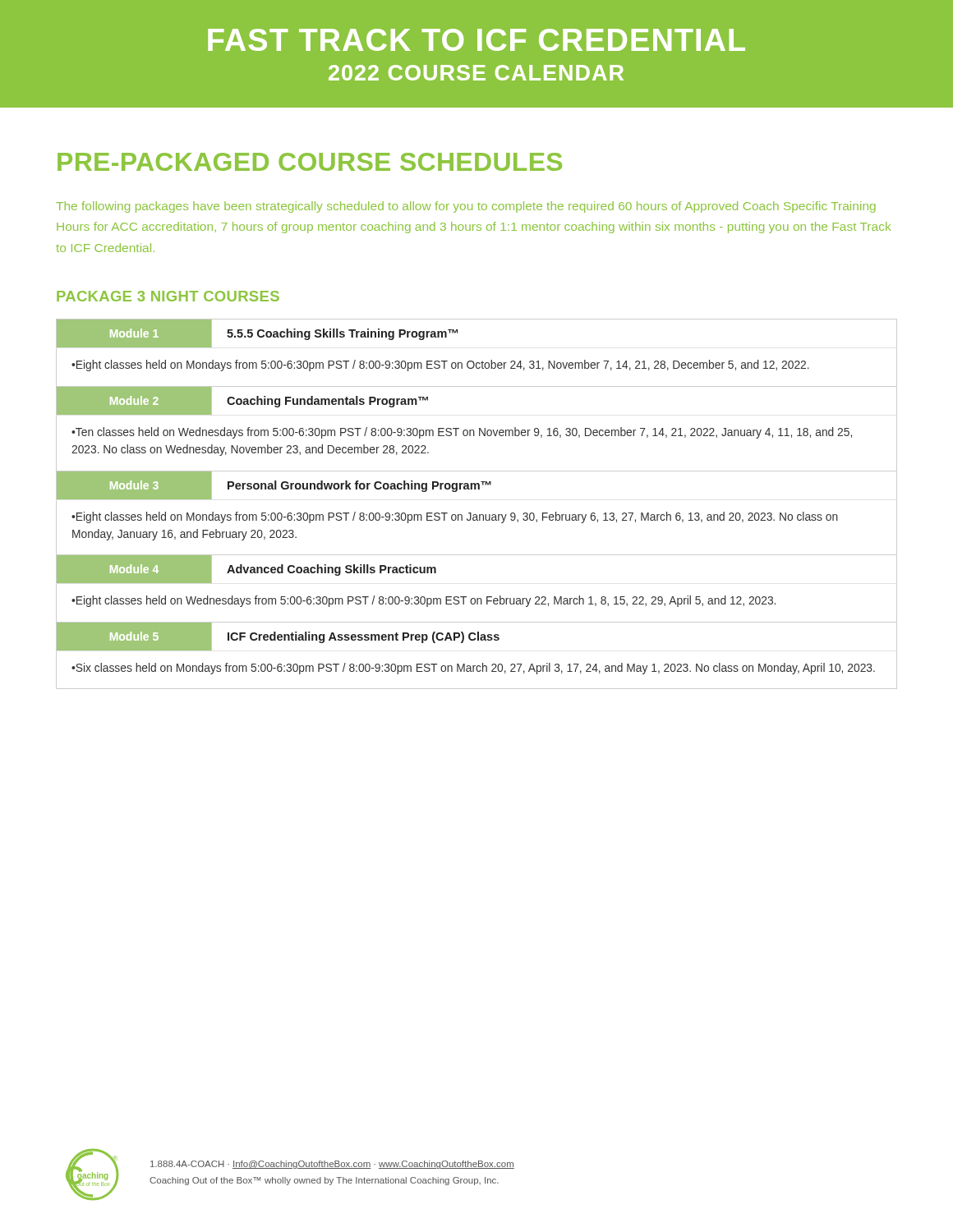The height and width of the screenshot is (1232, 953).
Task: Select the passage starting "FAST TRACK TO"
Action: (x=476, y=55)
